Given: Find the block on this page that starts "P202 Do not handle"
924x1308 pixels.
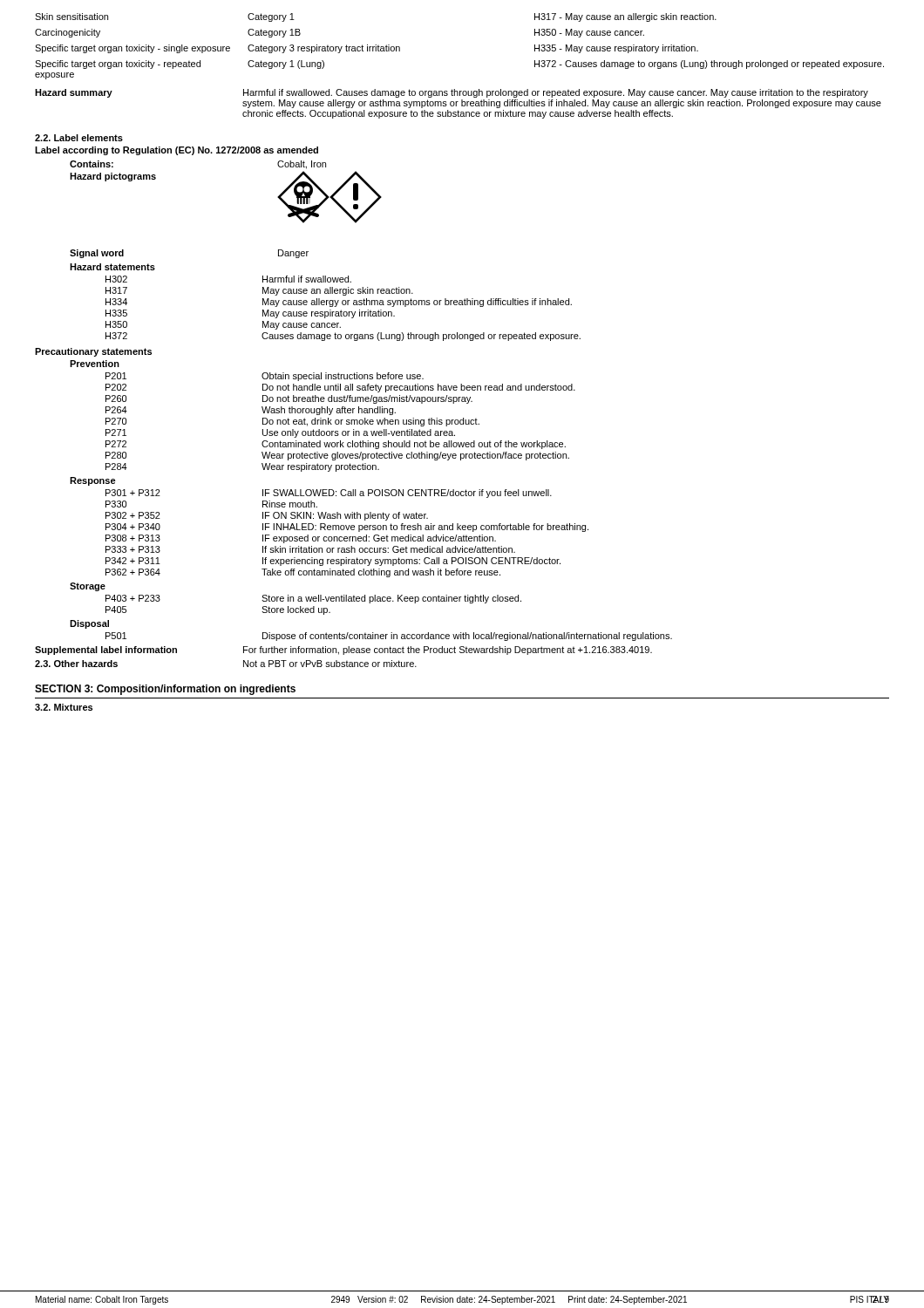Looking at the screenshot, I should pyautogui.click(x=305, y=387).
